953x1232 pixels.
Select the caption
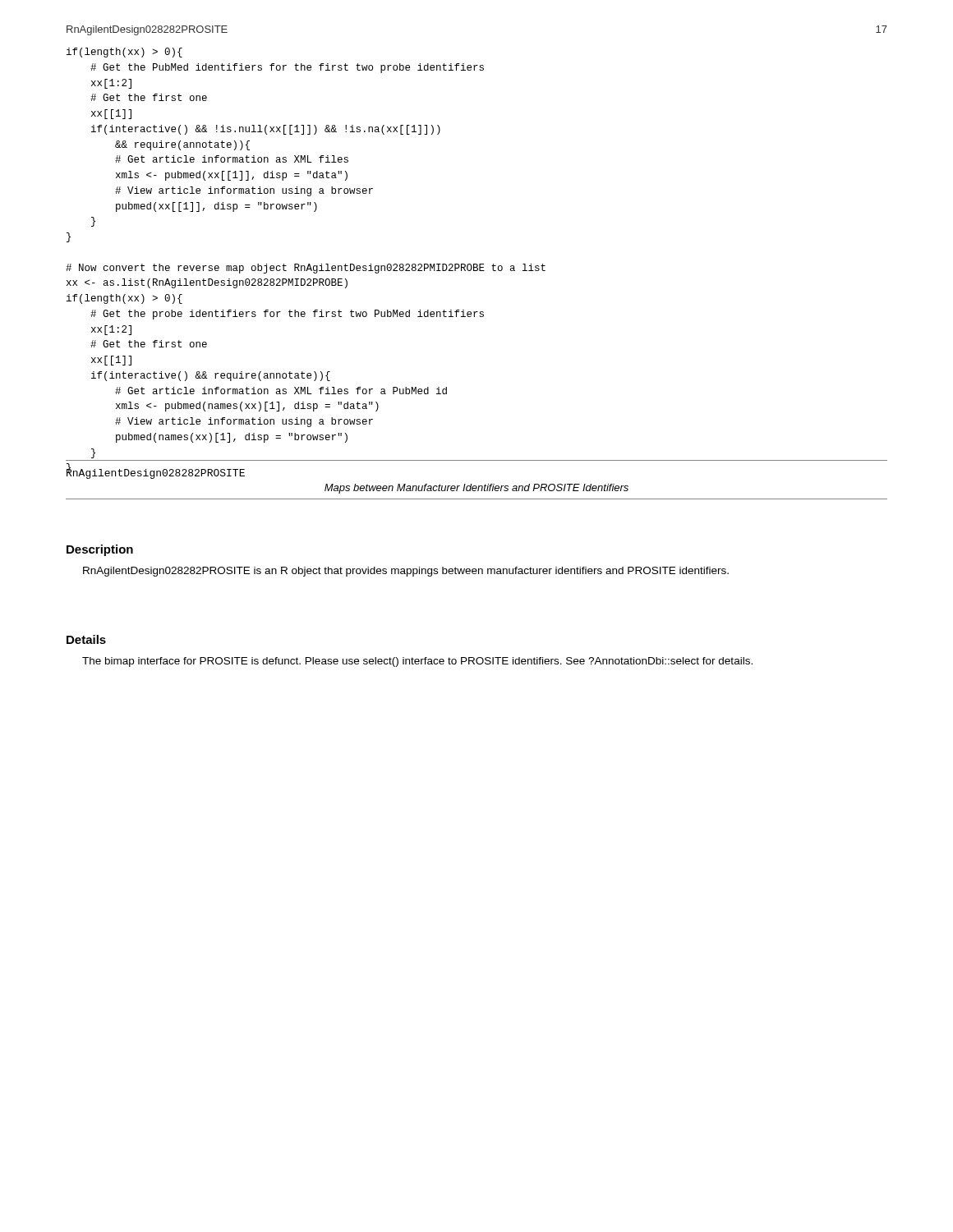tap(476, 488)
